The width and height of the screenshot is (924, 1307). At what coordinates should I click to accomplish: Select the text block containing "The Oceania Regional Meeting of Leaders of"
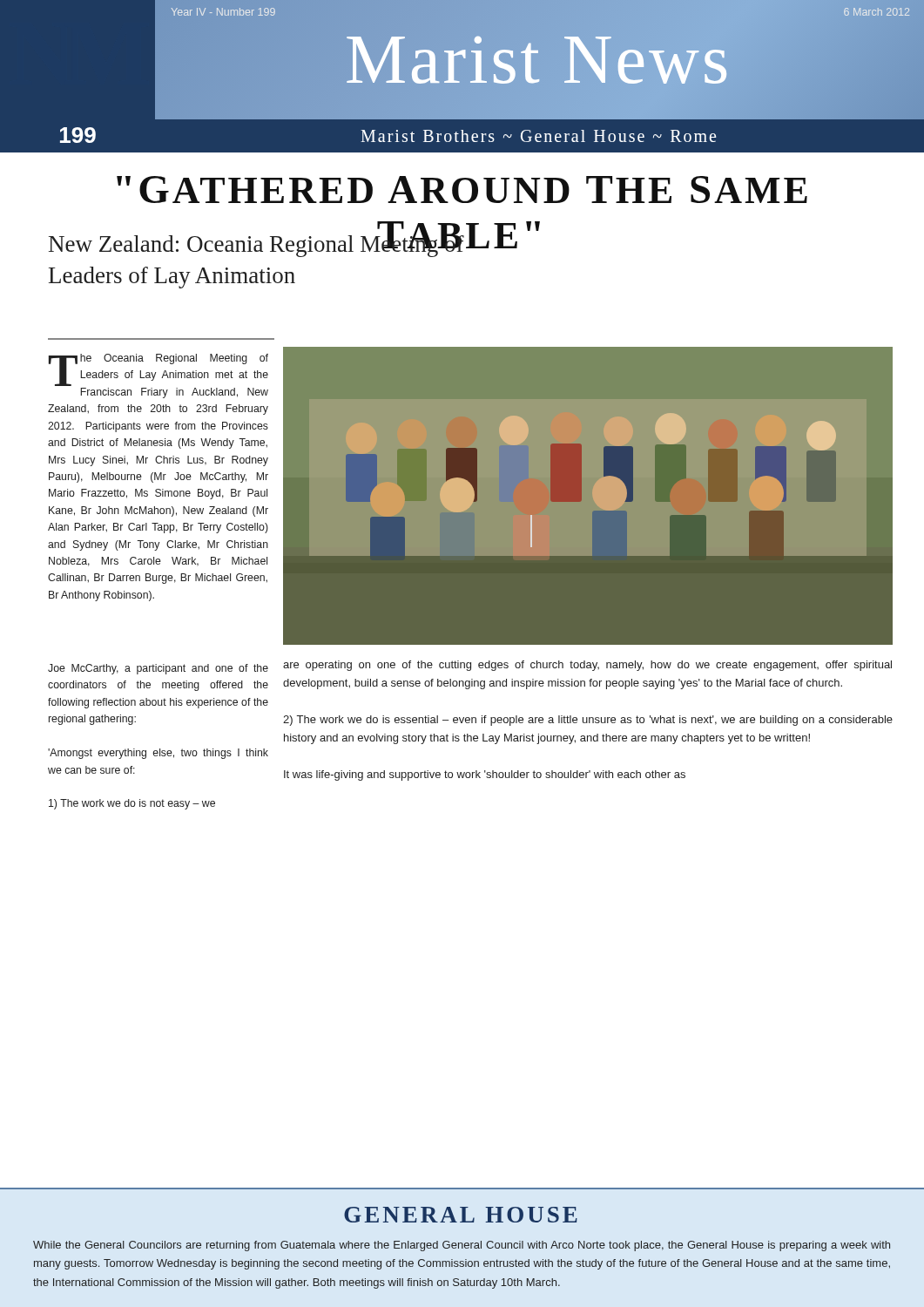coord(158,476)
